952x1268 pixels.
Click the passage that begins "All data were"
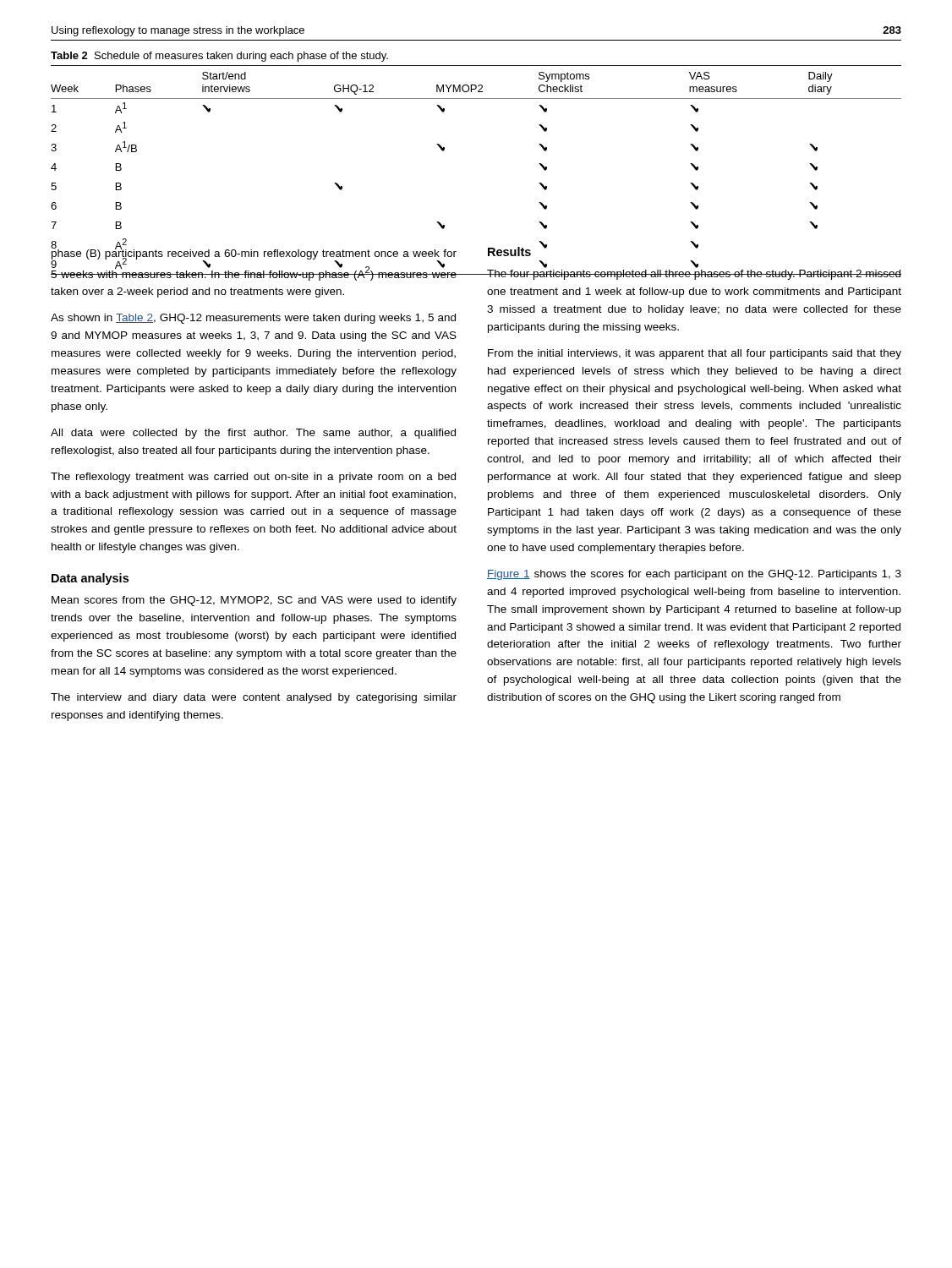pos(254,441)
